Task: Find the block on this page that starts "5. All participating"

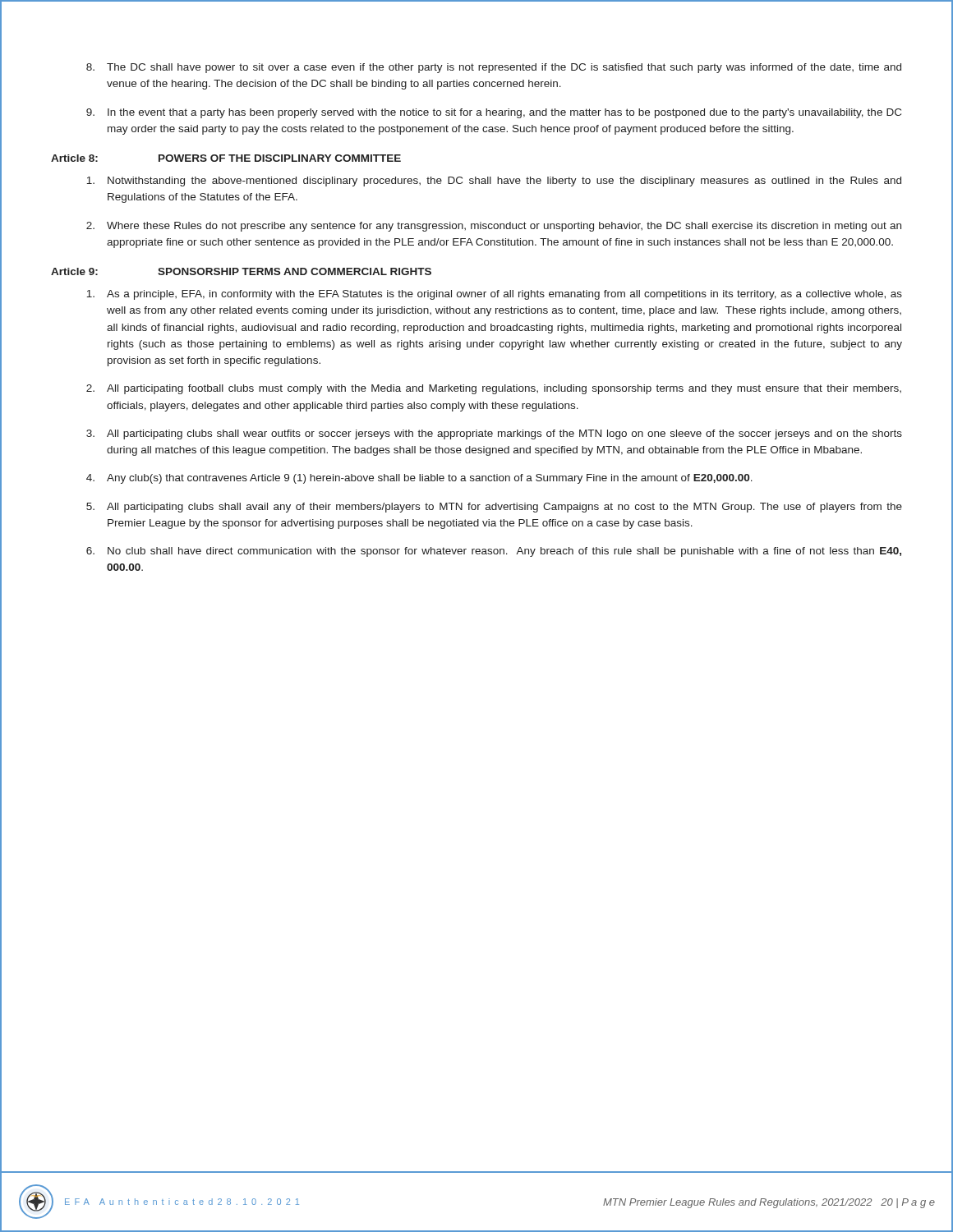Action: pyautogui.click(x=476, y=515)
